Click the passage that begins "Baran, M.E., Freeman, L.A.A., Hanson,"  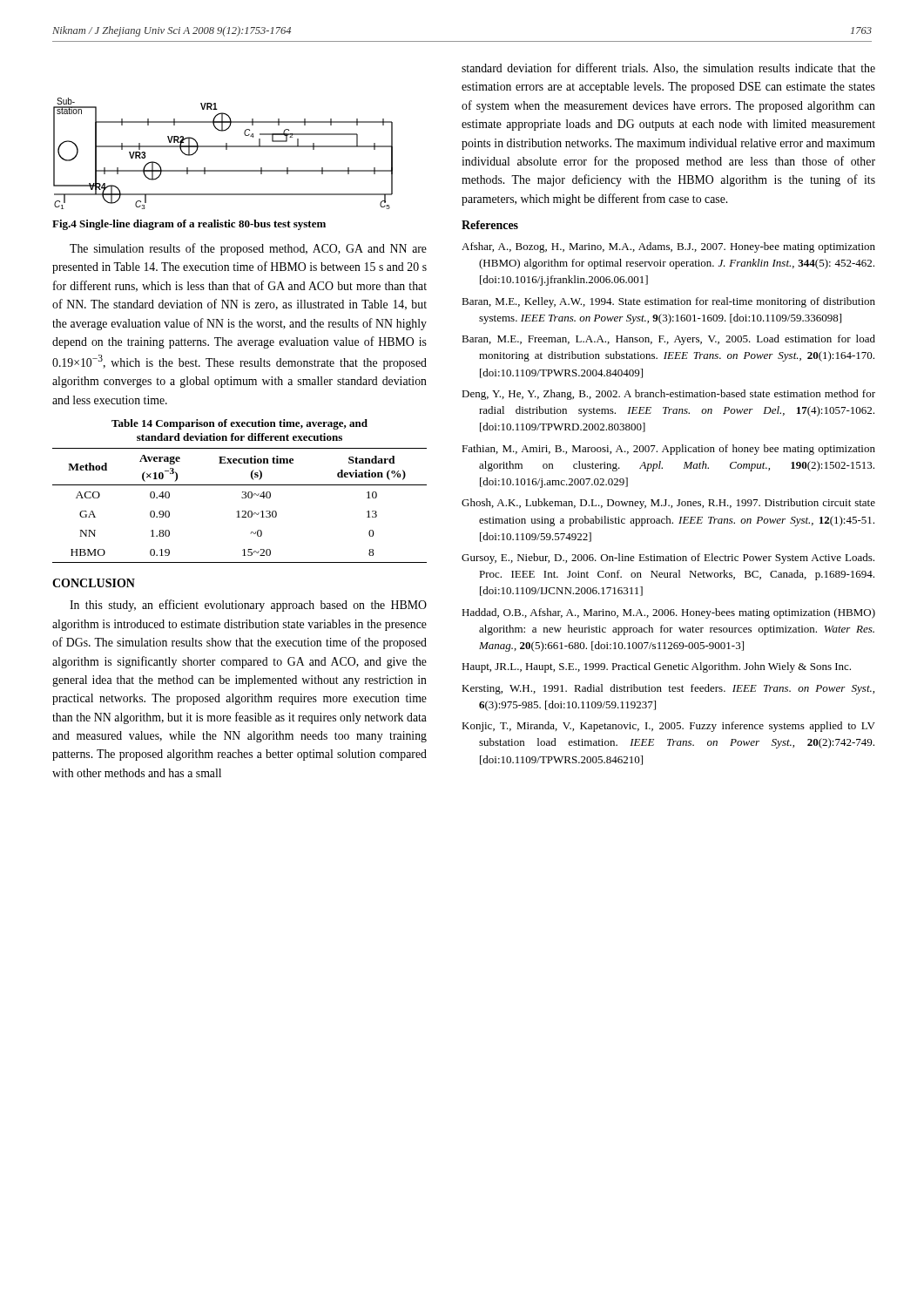(x=668, y=355)
